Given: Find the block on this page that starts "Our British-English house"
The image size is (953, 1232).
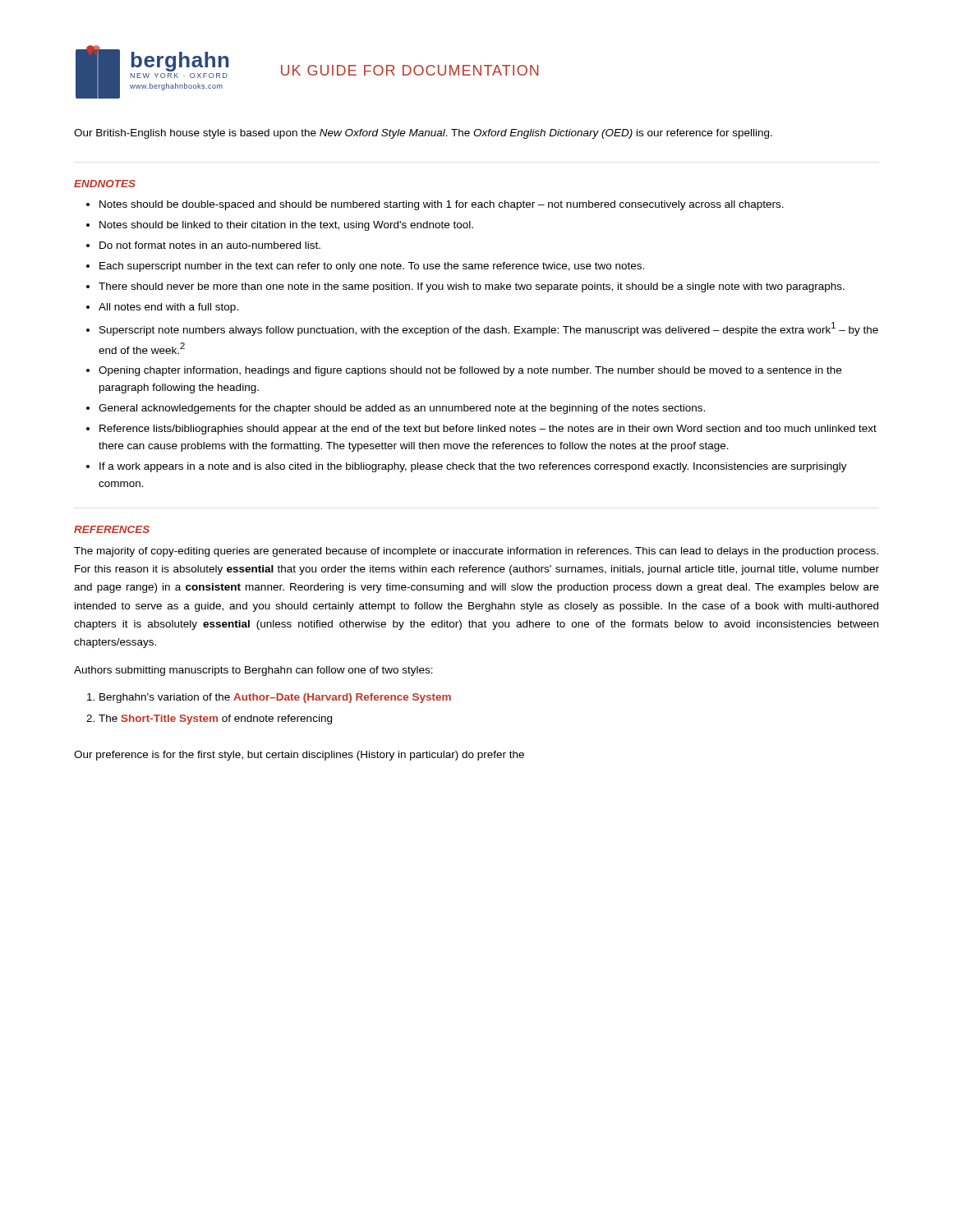Looking at the screenshot, I should coord(423,133).
